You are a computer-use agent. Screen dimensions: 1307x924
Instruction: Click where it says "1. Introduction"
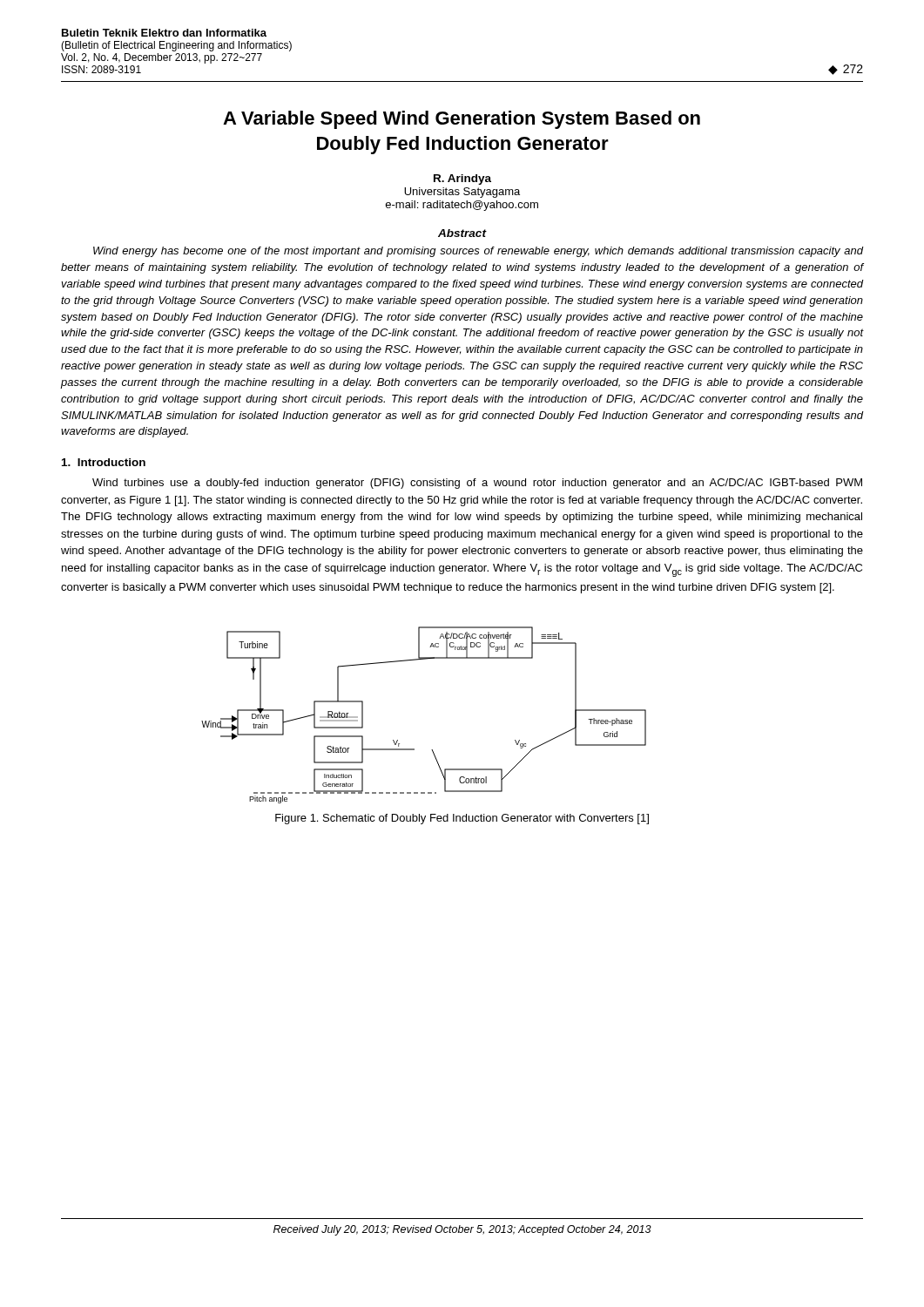[103, 463]
